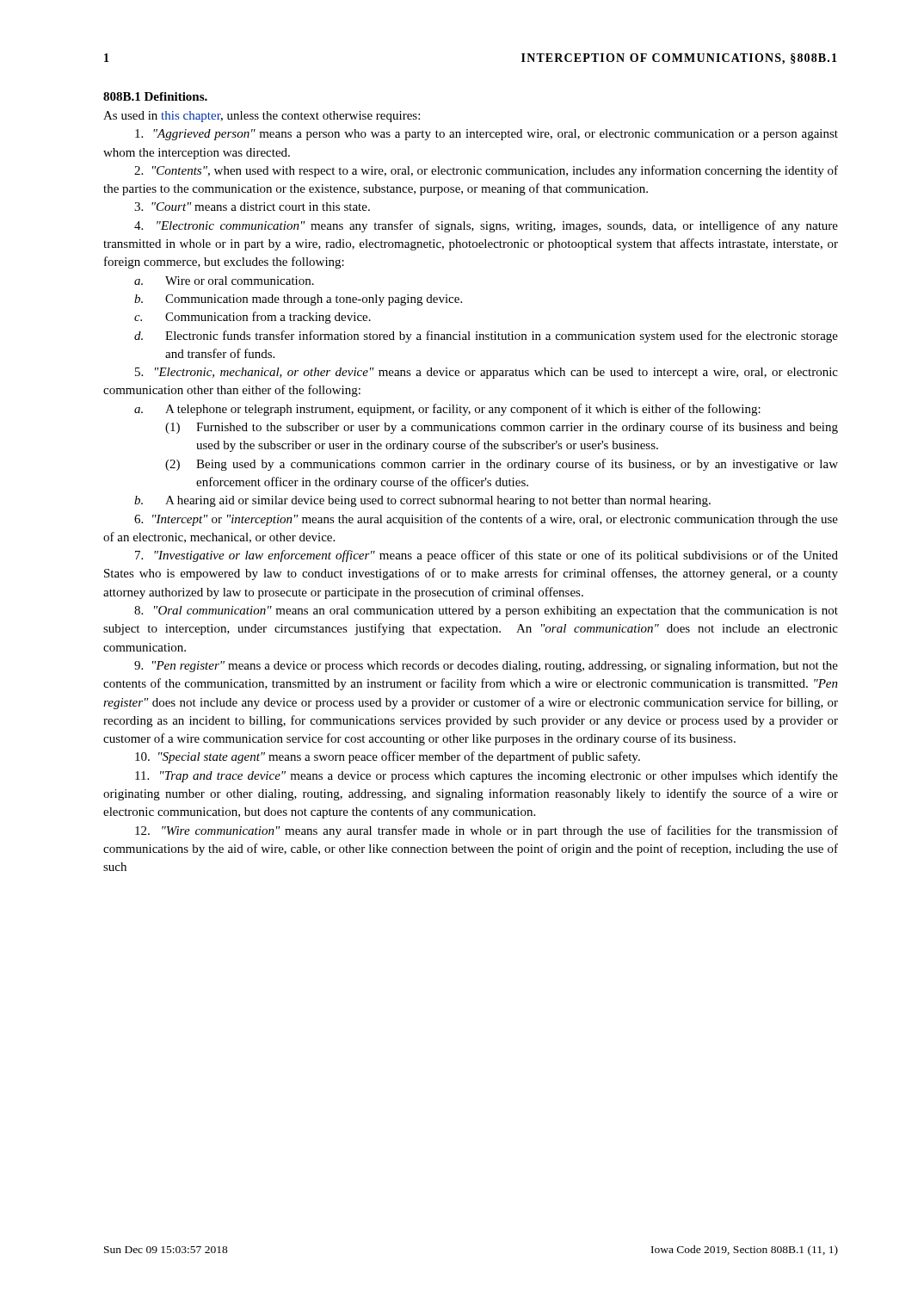Find the region starting "10. "Special state agent" means"
Viewport: 924px width, 1291px height.
point(387,757)
